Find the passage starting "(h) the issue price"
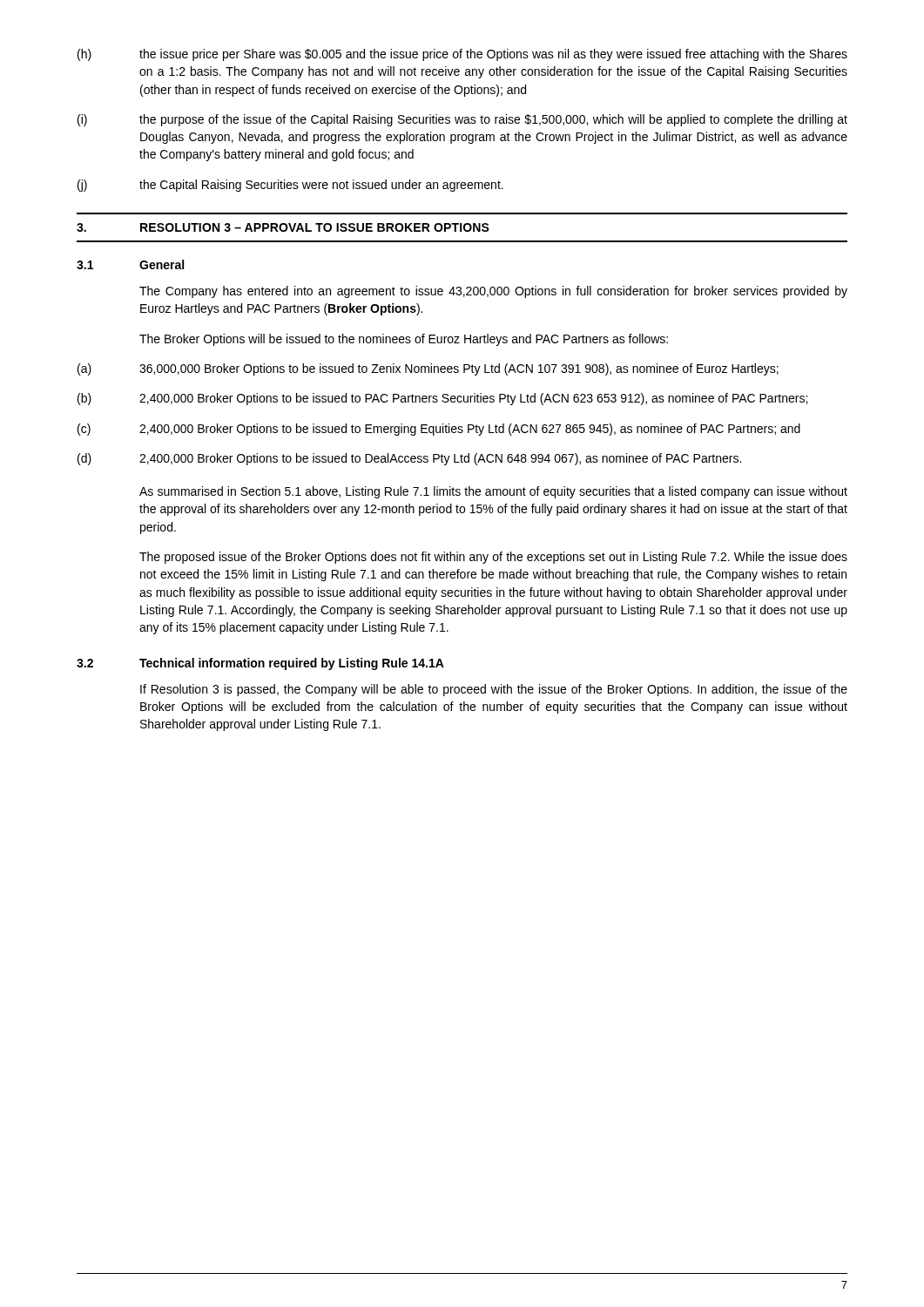924x1307 pixels. [x=462, y=72]
